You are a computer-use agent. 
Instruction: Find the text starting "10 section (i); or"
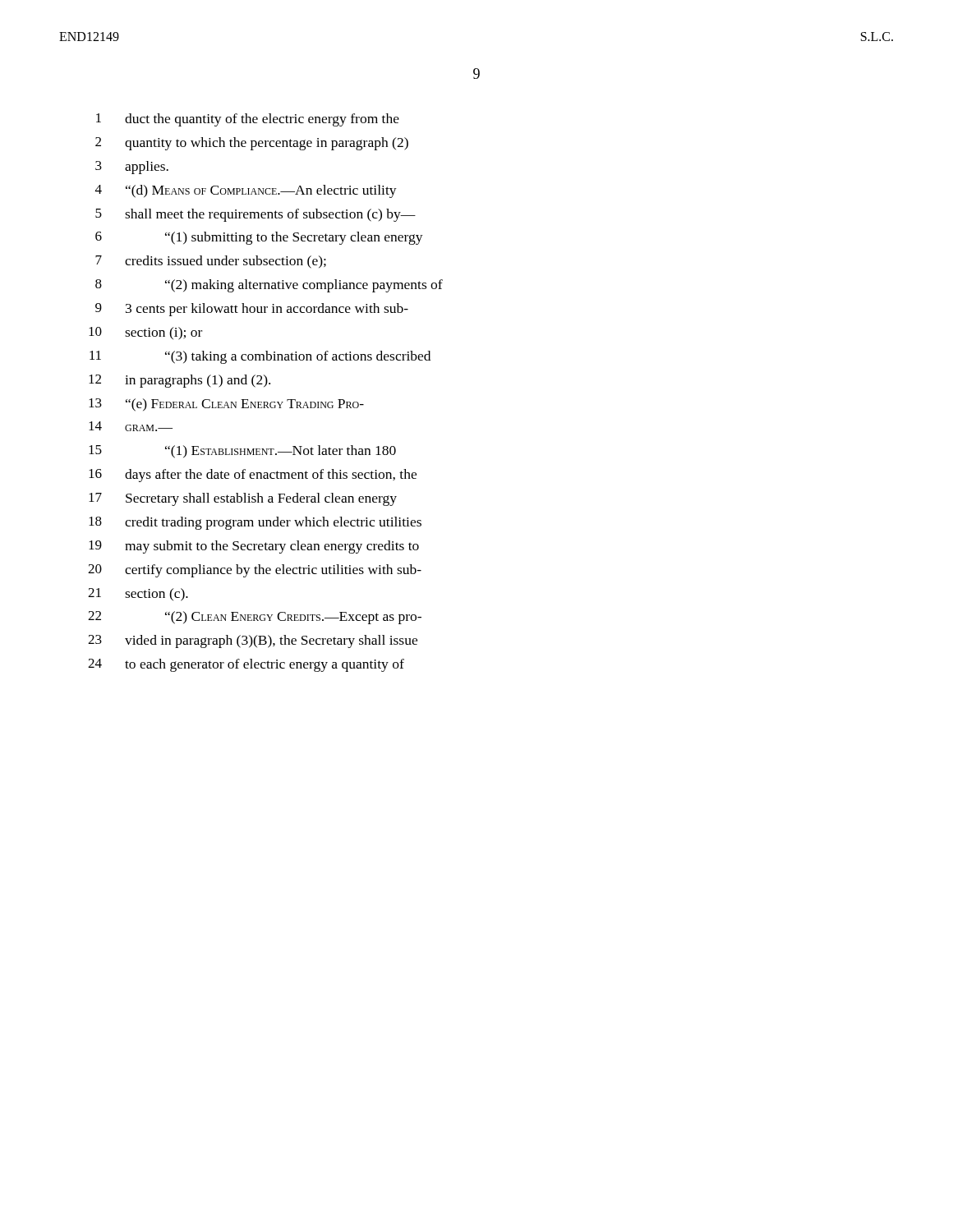click(x=145, y=333)
